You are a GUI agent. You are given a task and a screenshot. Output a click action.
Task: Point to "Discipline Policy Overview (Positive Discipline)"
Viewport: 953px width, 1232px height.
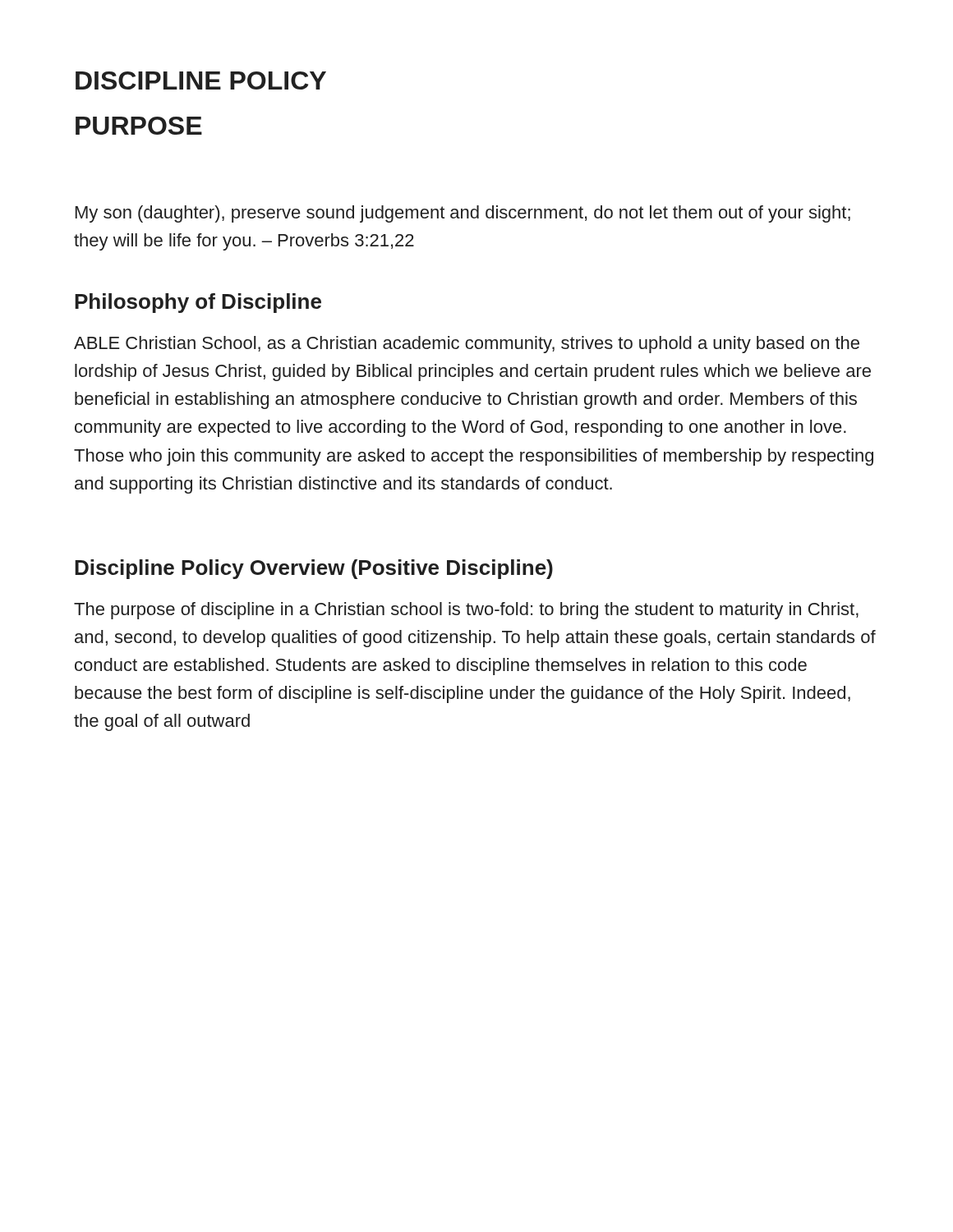(x=314, y=567)
